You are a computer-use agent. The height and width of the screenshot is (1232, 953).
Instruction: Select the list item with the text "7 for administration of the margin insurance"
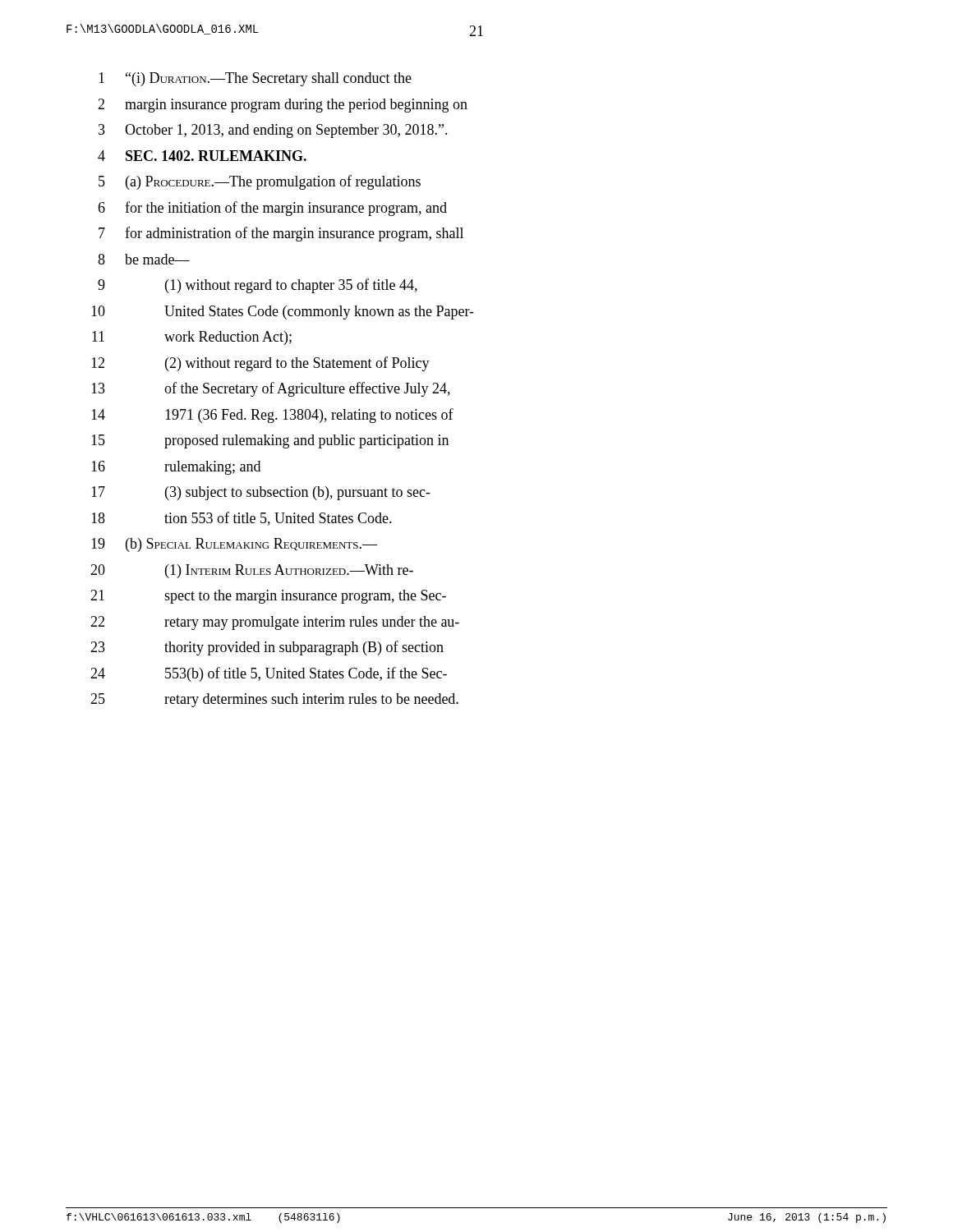coord(281,234)
